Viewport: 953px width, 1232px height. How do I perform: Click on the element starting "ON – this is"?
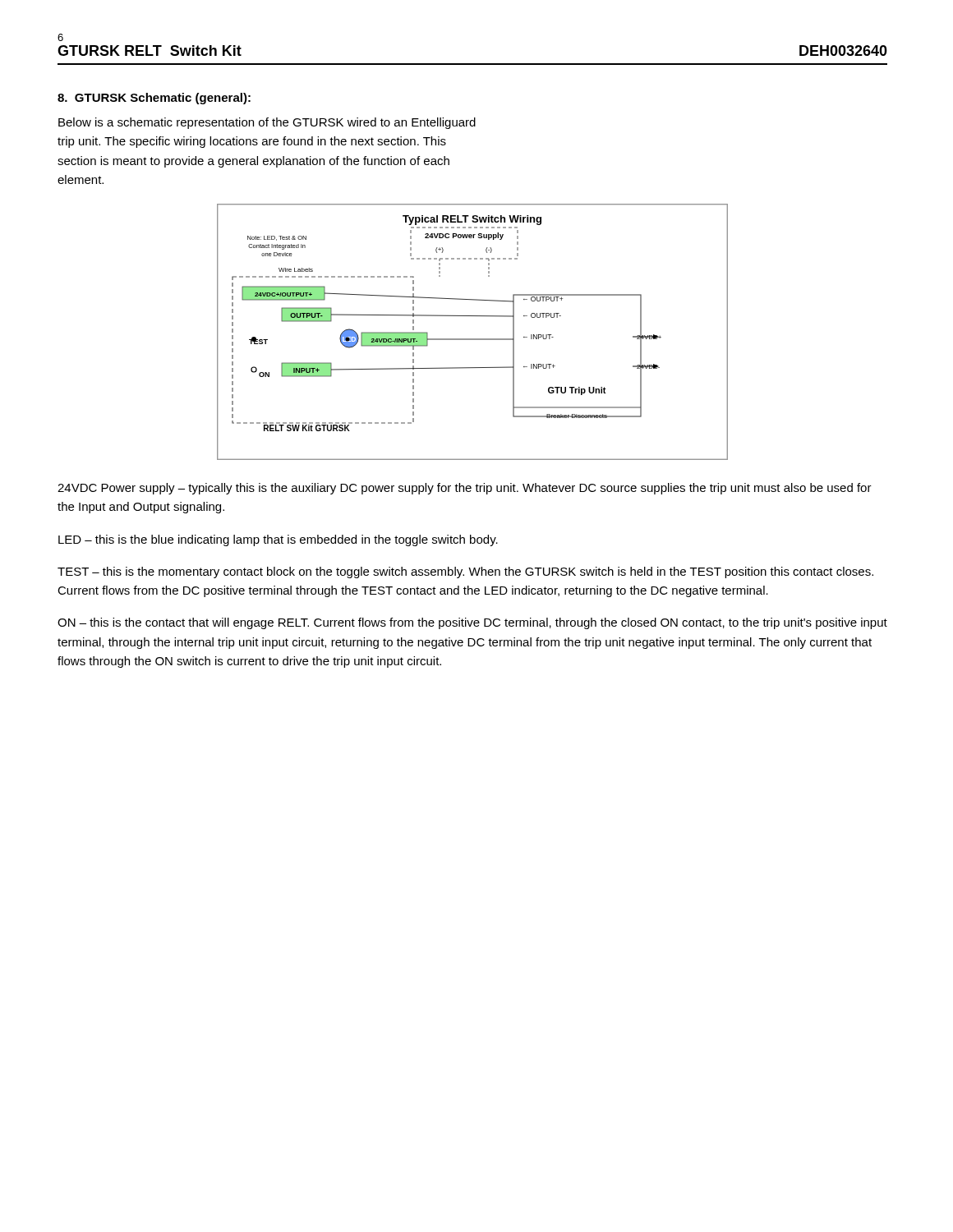coord(472,641)
